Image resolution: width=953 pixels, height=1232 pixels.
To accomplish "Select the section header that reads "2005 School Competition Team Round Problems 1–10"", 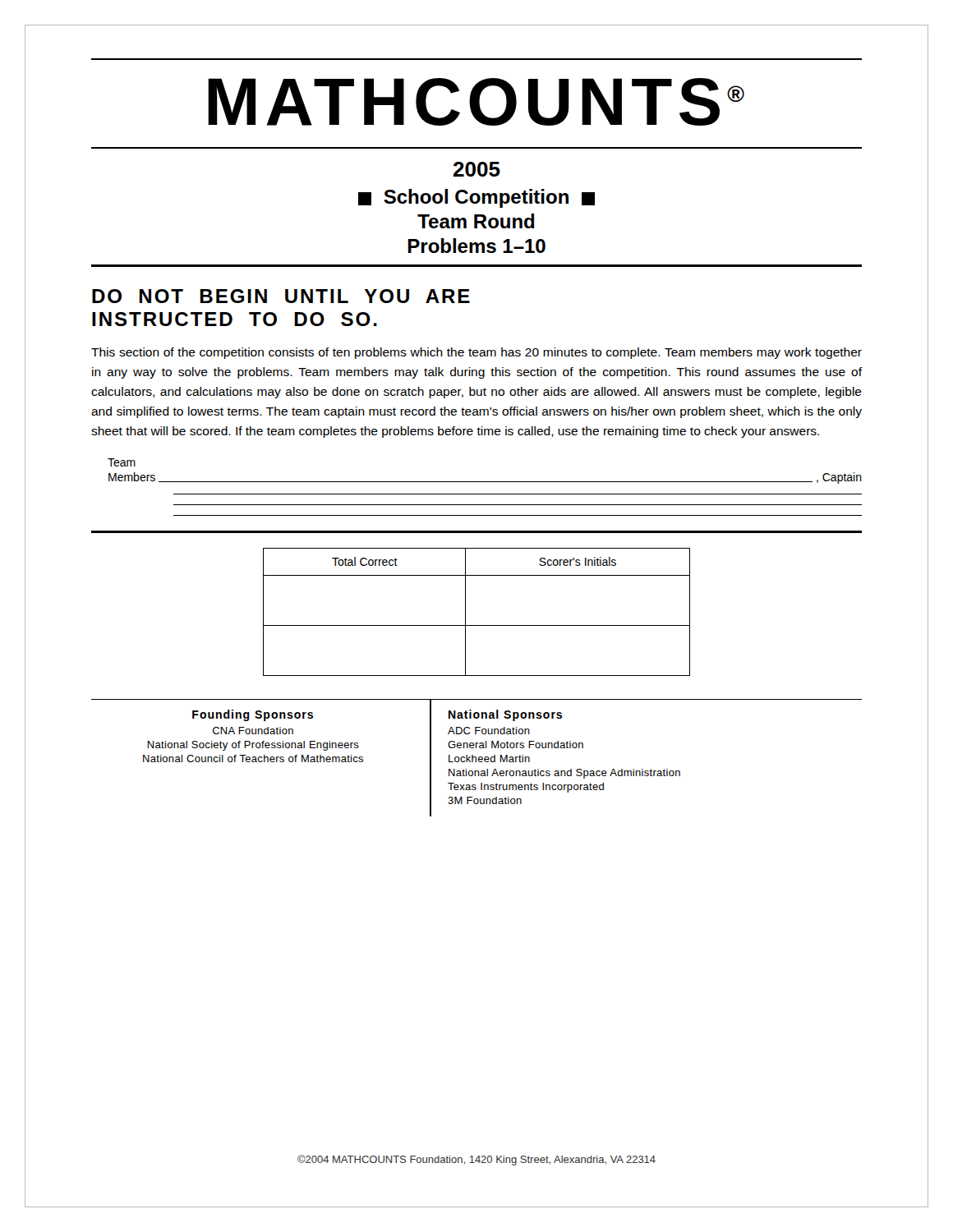I will tap(476, 207).
